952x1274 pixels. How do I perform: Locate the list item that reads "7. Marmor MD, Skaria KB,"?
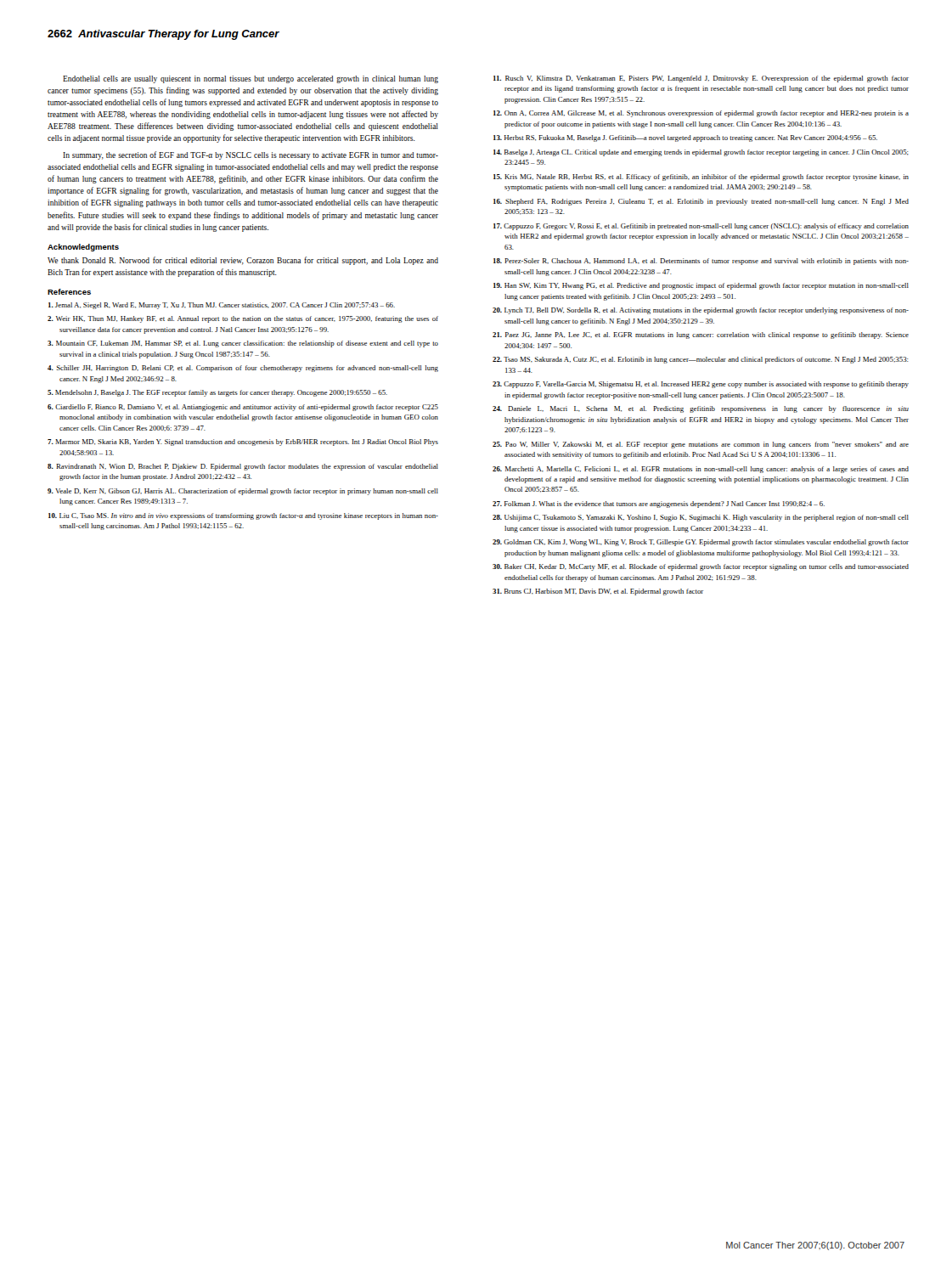click(x=243, y=447)
